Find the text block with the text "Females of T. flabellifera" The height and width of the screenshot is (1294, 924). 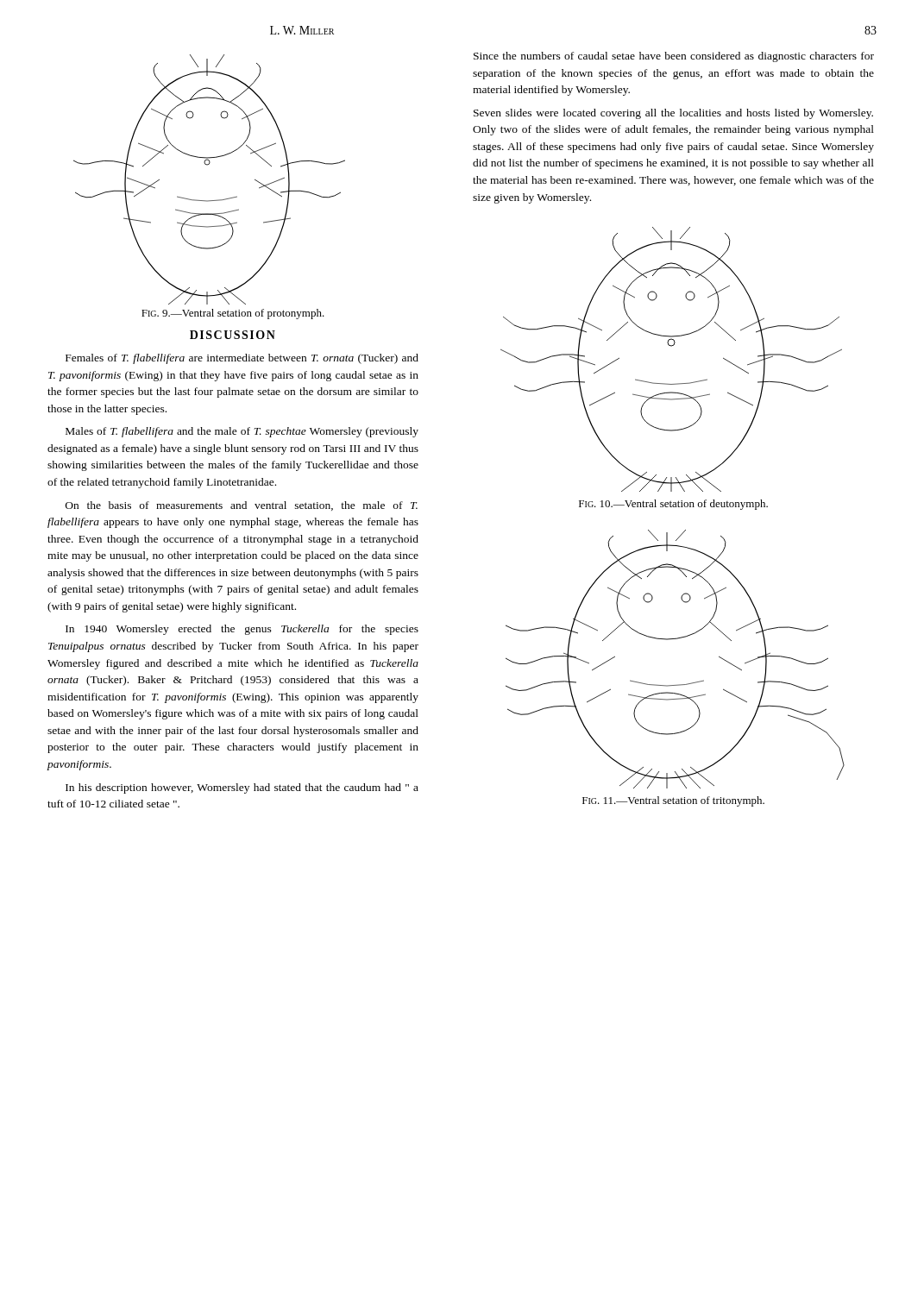(x=233, y=581)
